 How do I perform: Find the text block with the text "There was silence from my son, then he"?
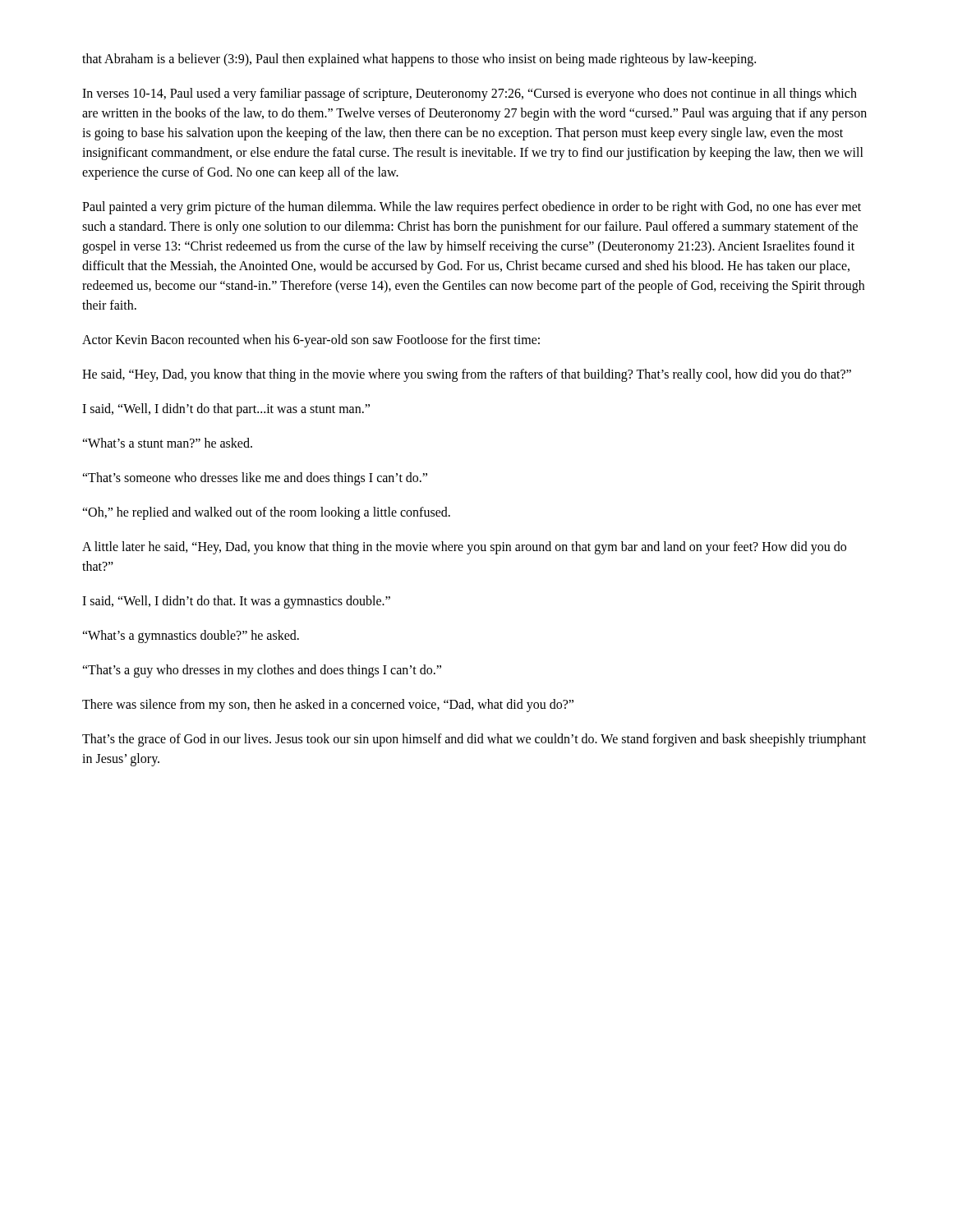[328, 704]
